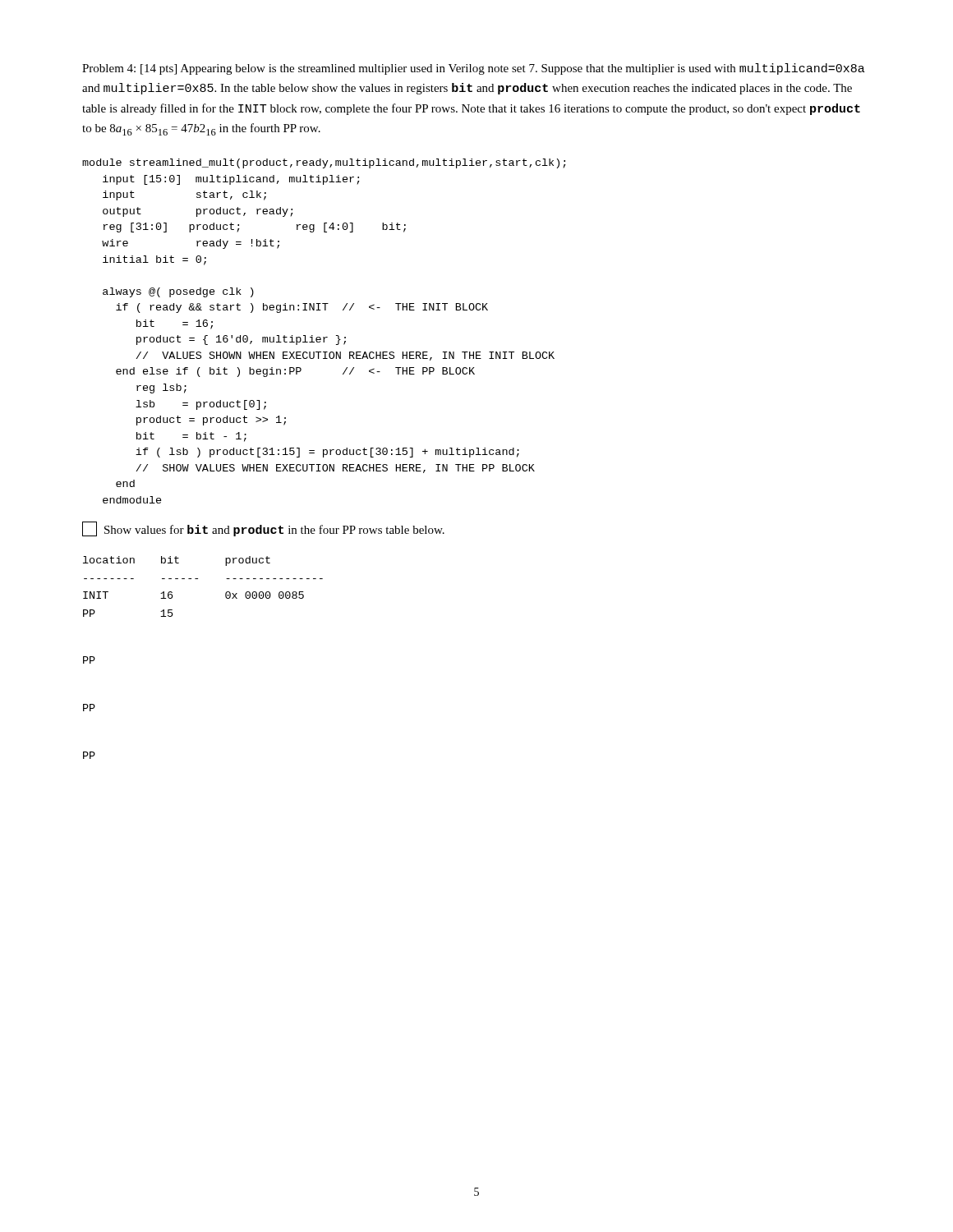The width and height of the screenshot is (953, 1232).
Task: Locate the screenshot
Action: pos(476,332)
